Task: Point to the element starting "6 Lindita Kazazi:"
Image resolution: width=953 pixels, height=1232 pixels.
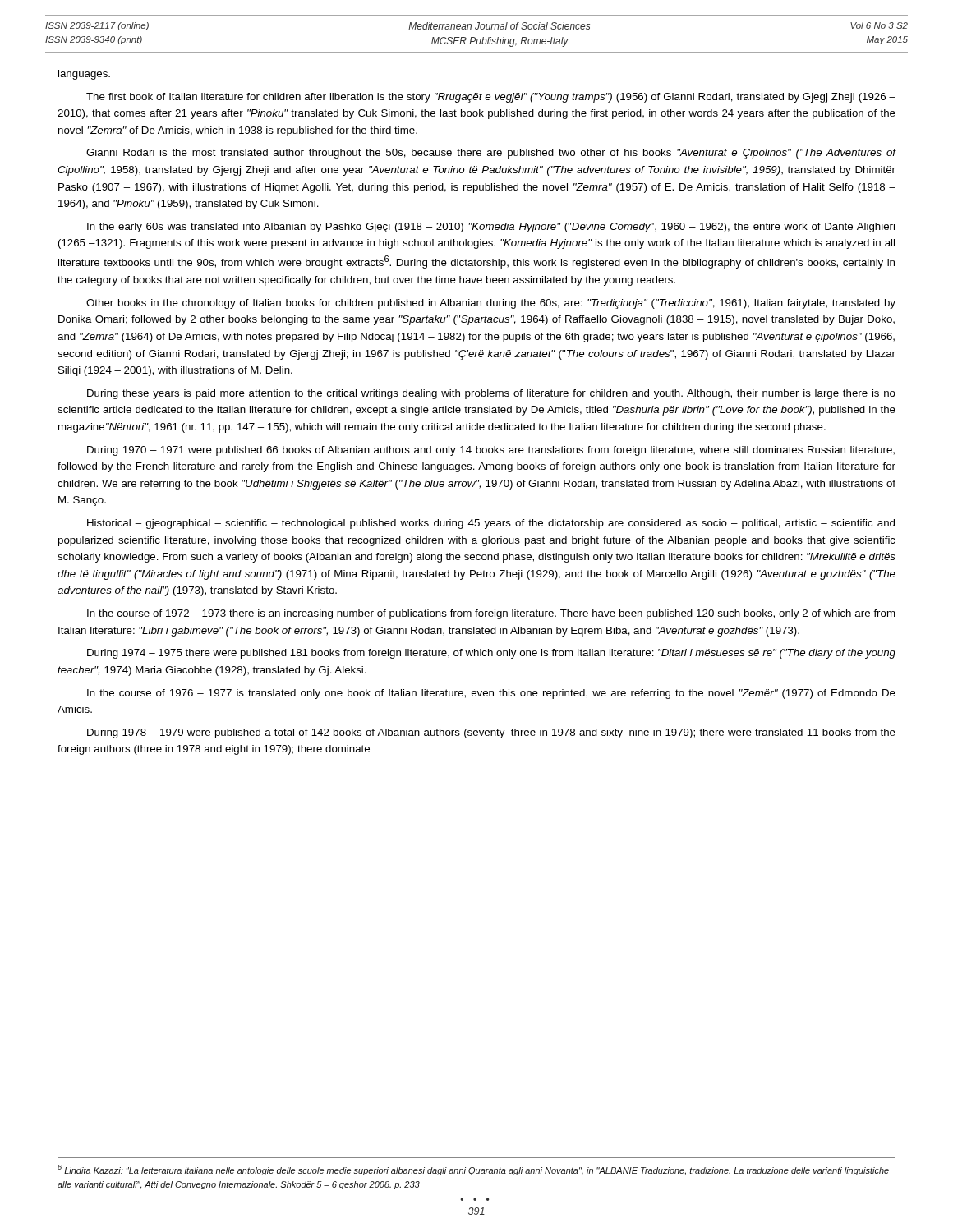Action: pos(476,1177)
